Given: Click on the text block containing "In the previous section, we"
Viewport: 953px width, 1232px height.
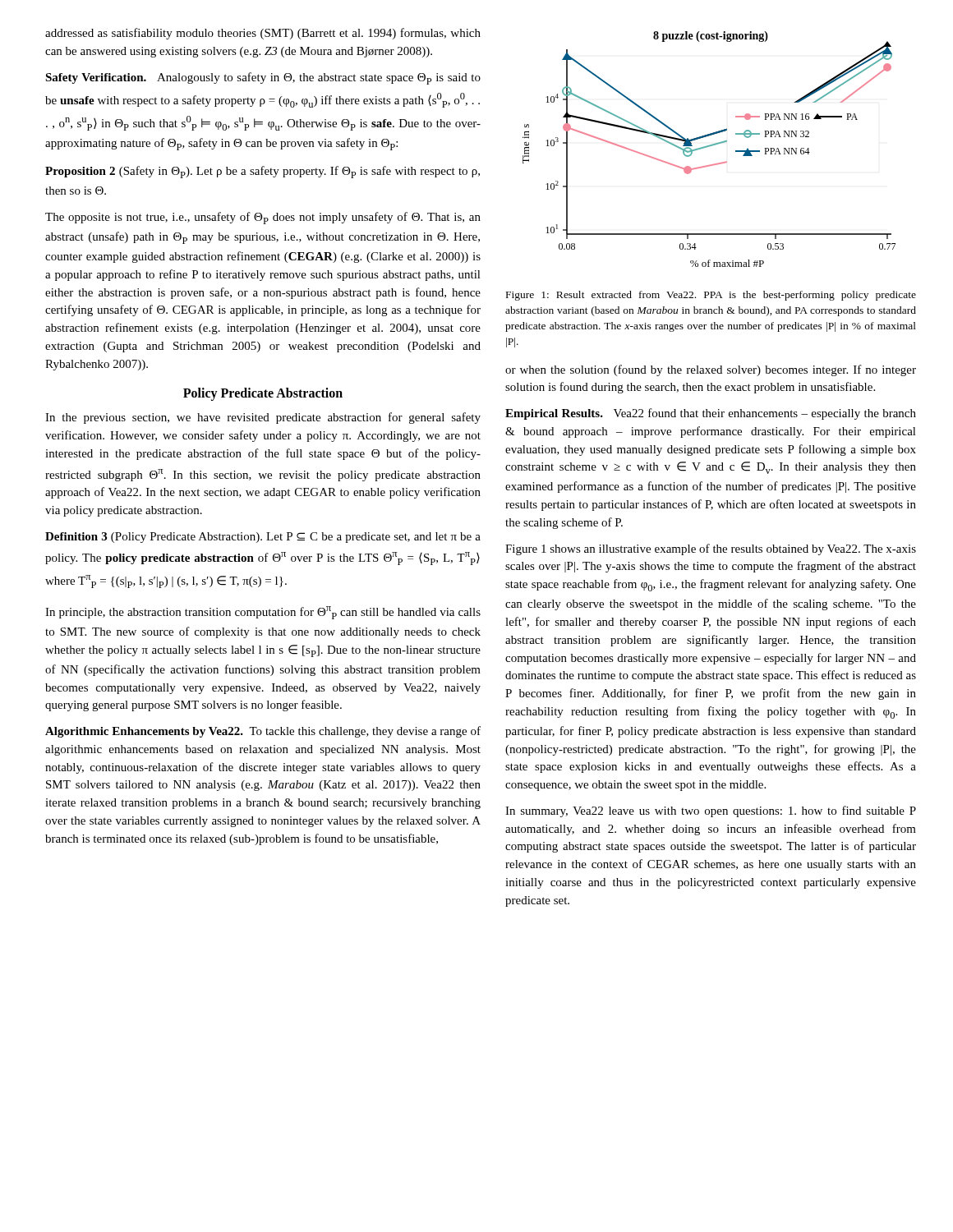Looking at the screenshot, I should pyautogui.click(x=263, y=465).
